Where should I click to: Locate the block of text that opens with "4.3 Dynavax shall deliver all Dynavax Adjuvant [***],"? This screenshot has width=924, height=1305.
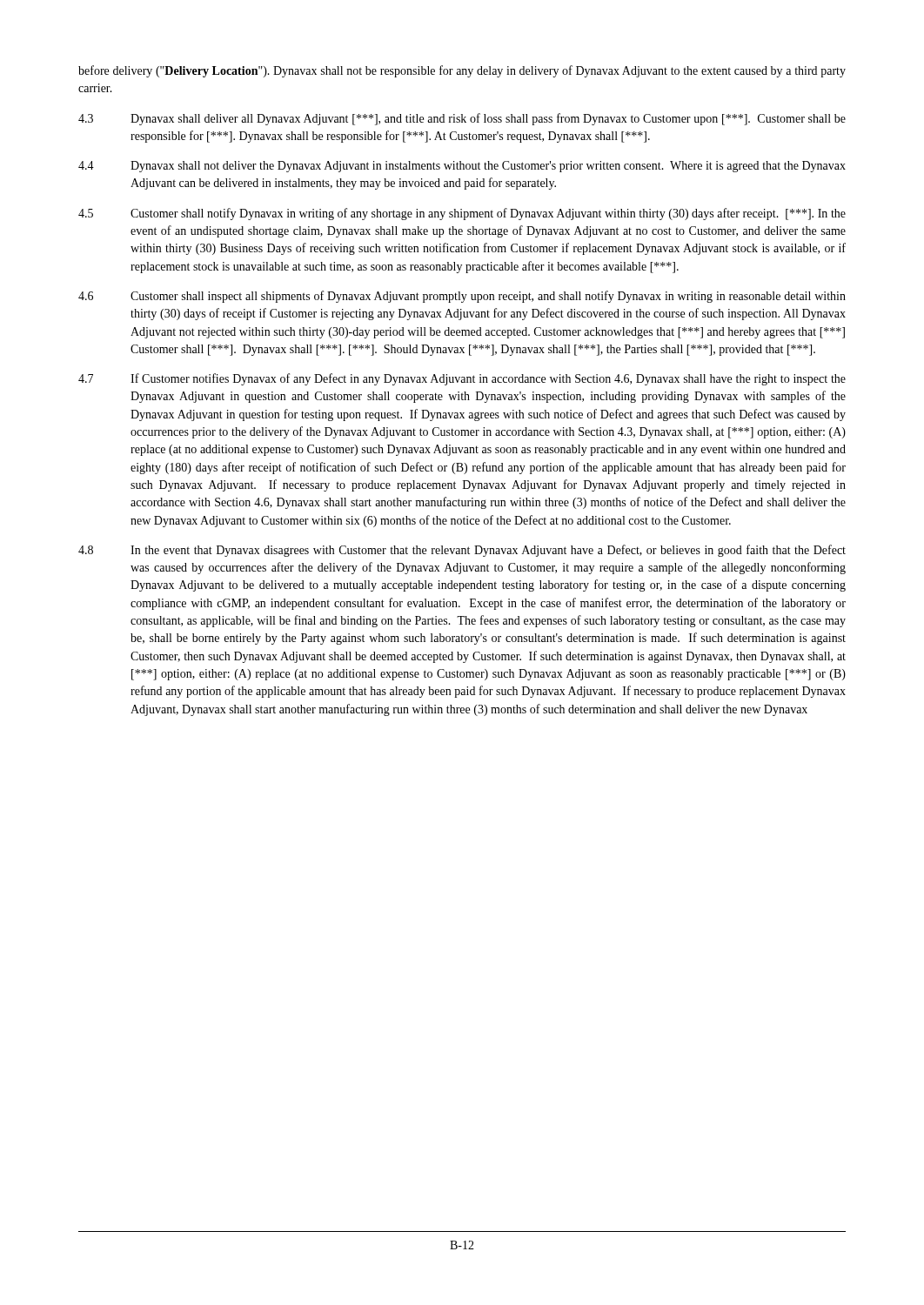pos(462,128)
